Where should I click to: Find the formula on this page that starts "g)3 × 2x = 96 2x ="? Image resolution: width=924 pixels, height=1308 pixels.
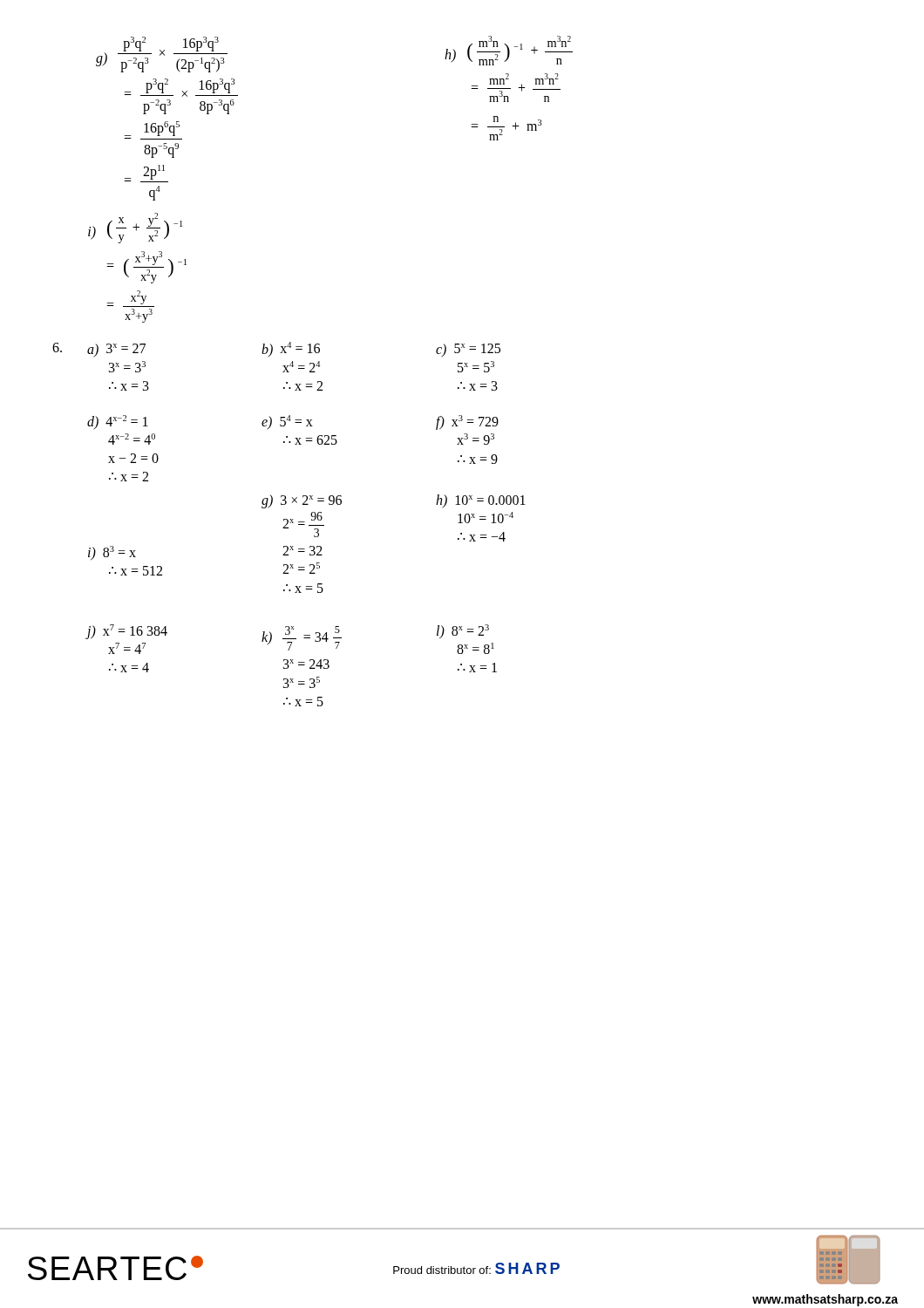pyautogui.click(x=306, y=501)
